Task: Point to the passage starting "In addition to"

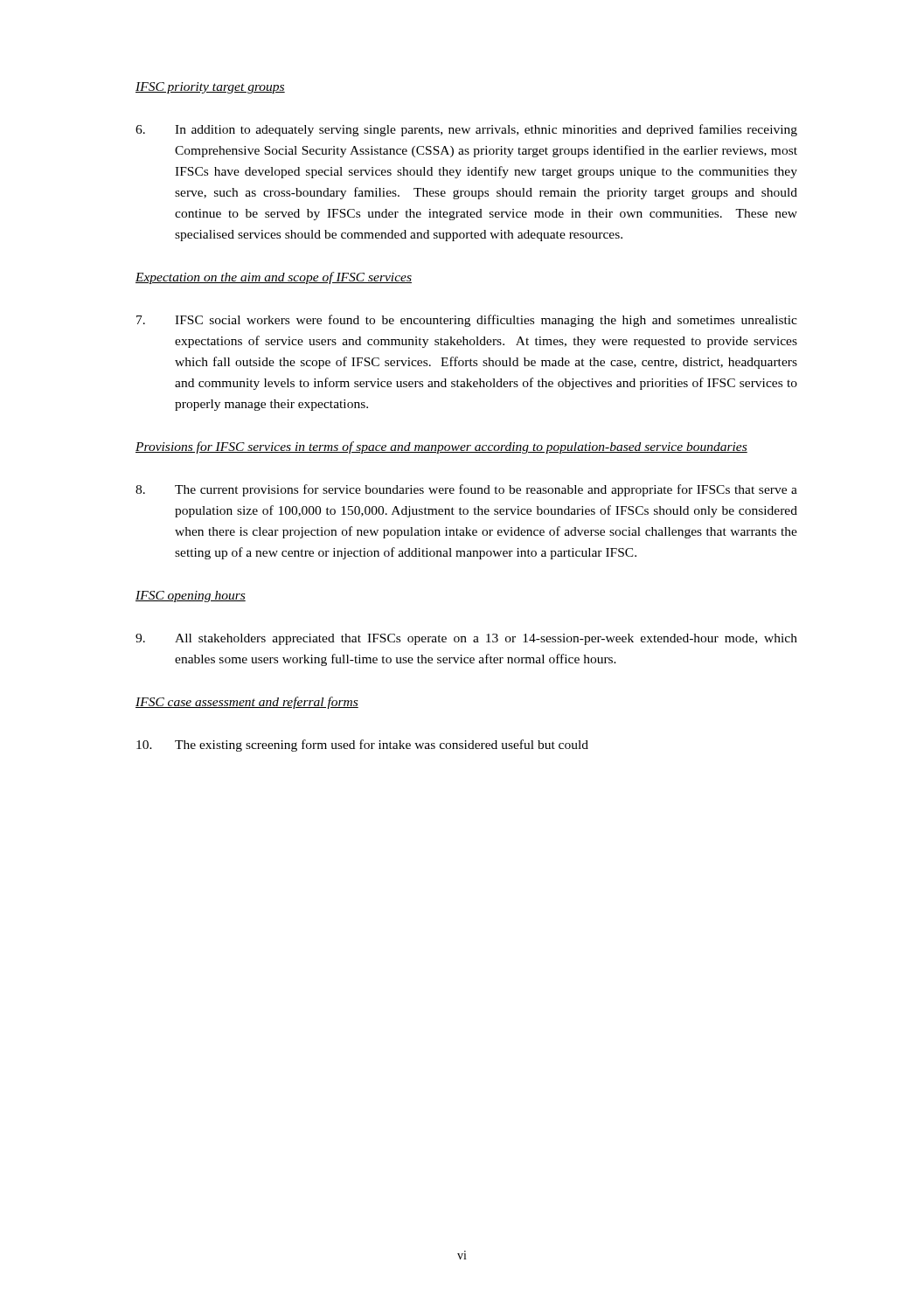Action: tap(466, 182)
